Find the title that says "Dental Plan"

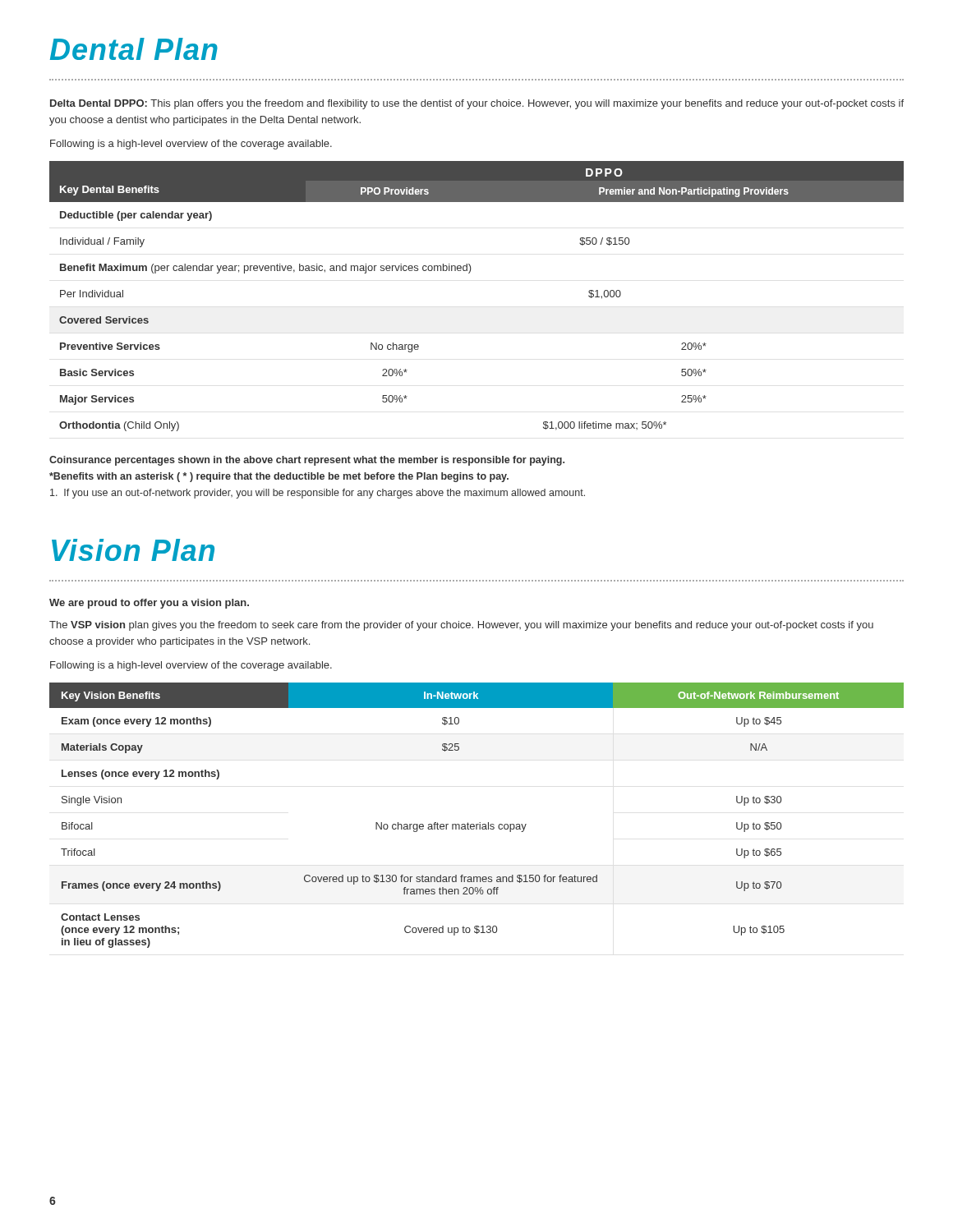click(134, 50)
